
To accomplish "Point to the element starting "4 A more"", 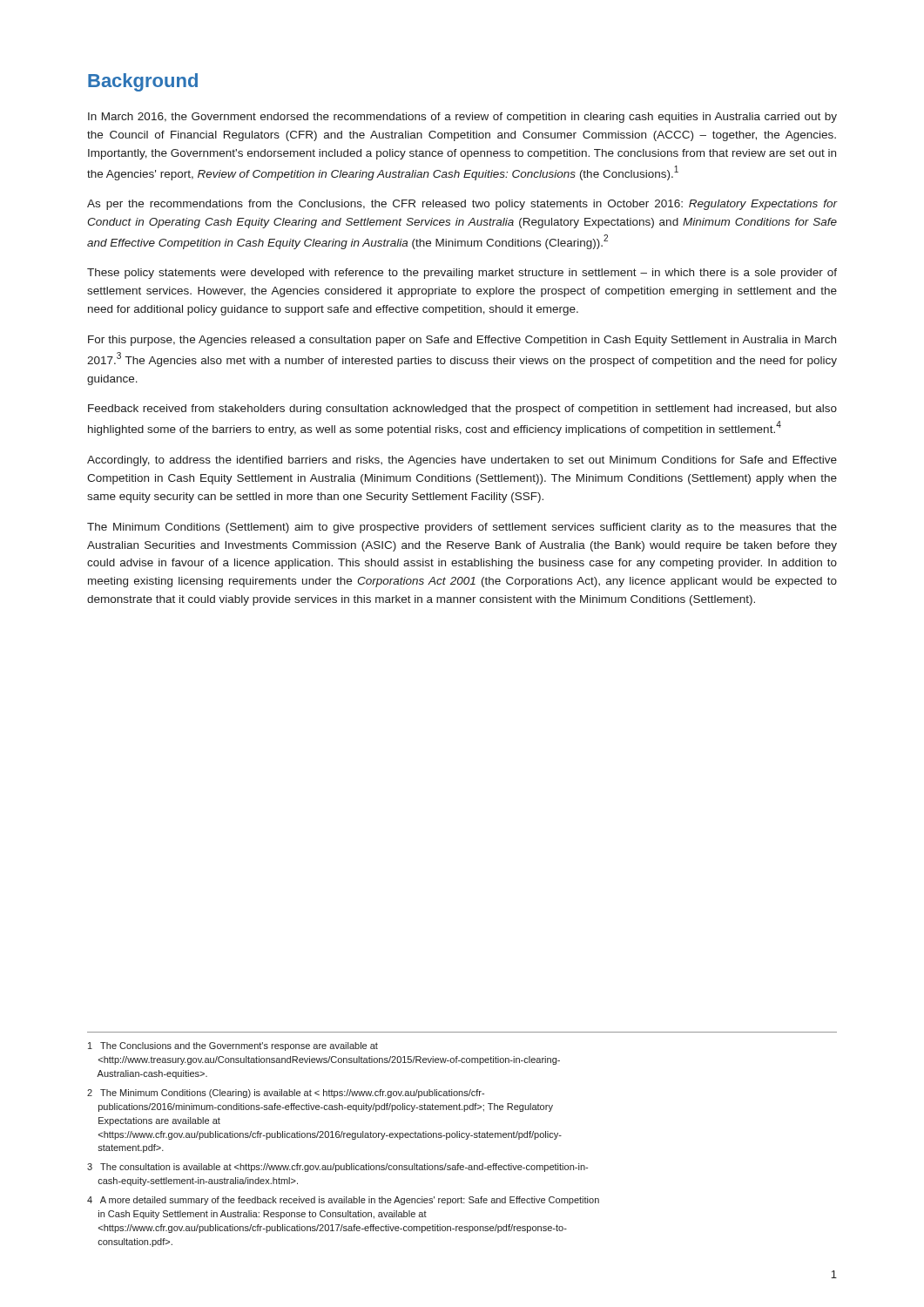I will (x=343, y=1221).
